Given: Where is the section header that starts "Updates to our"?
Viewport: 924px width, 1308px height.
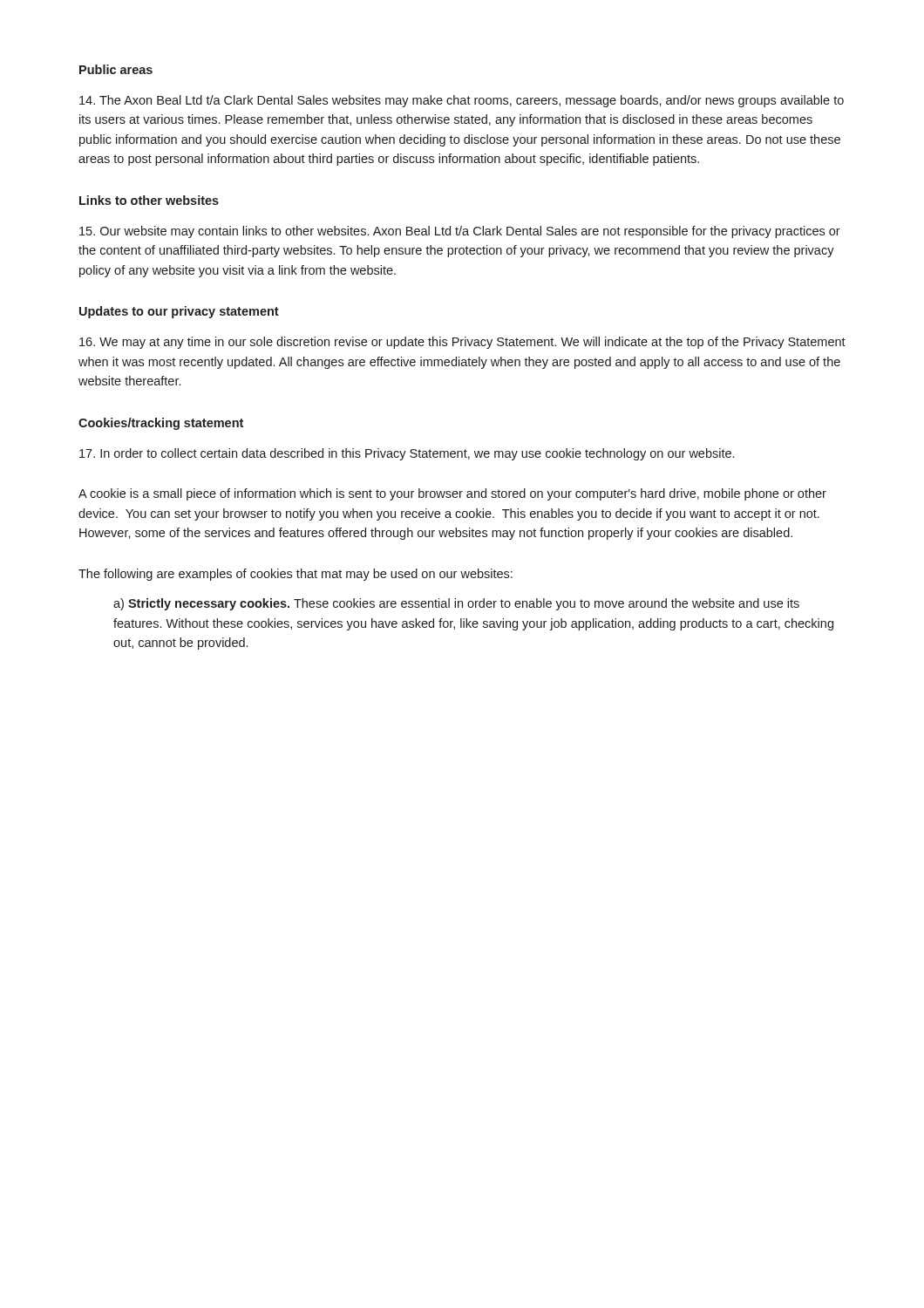Looking at the screenshot, I should pos(179,312).
